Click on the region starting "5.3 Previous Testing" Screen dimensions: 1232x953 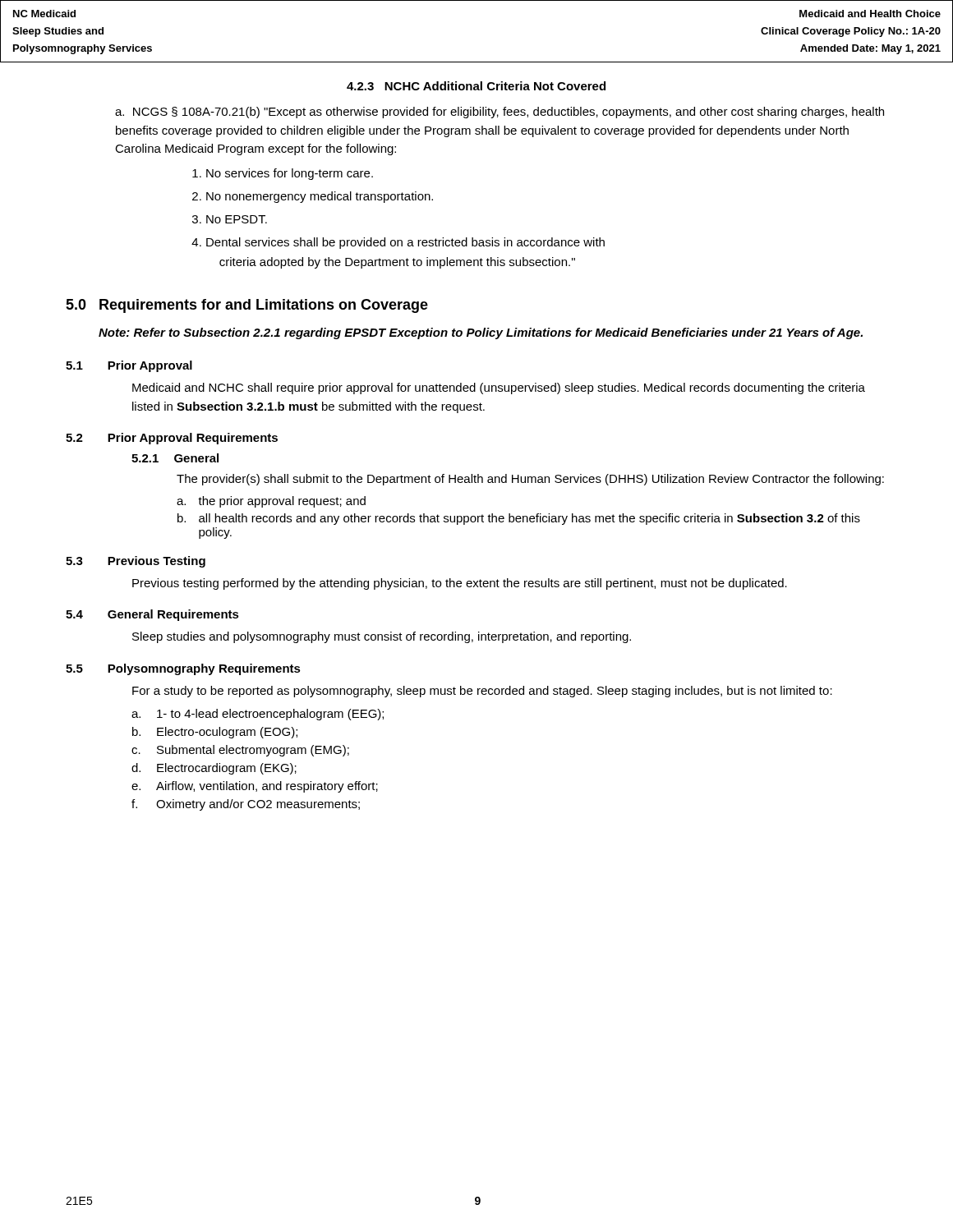136,560
